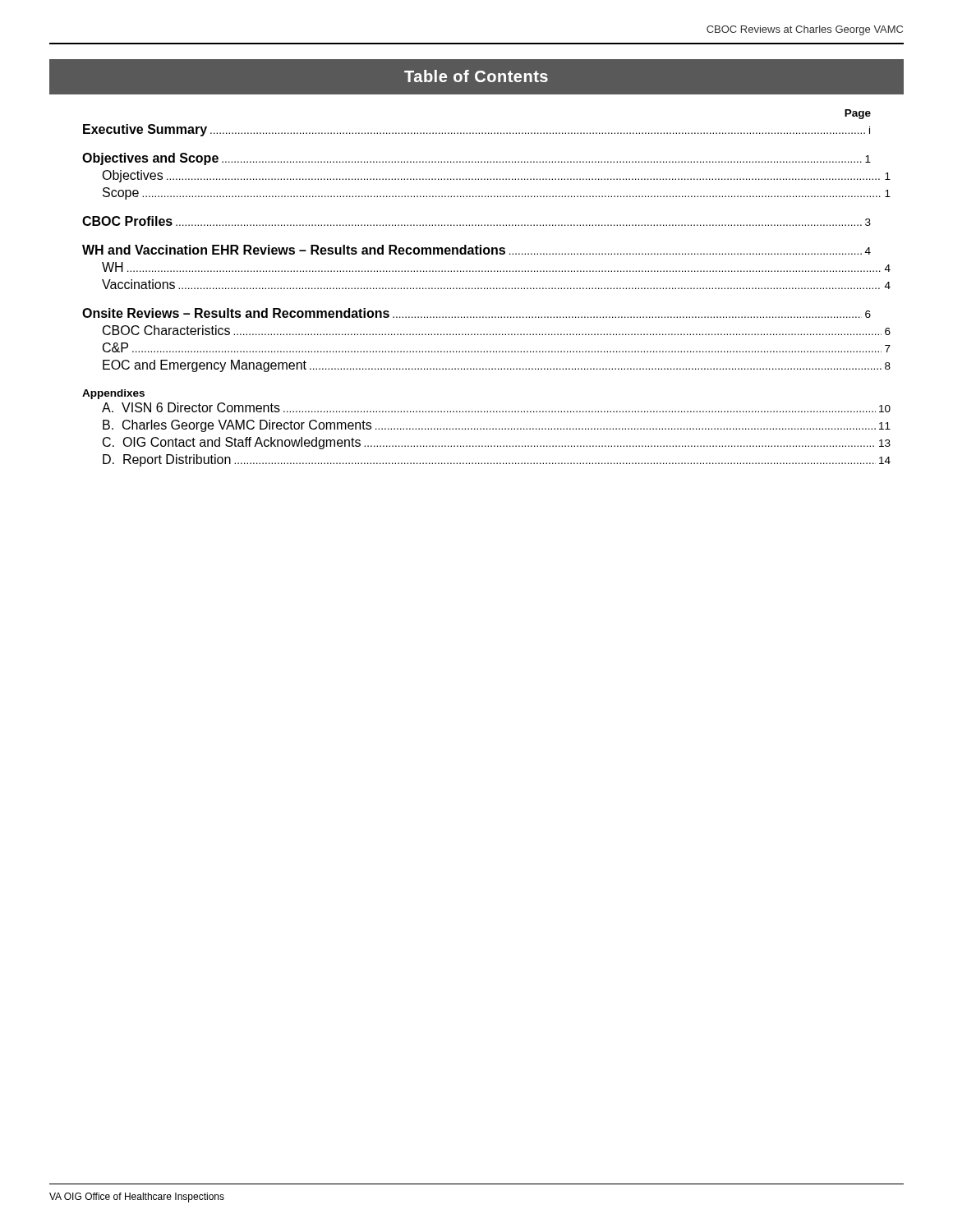
Task: Locate the text starting "Objectives 1"
Action: (476, 177)
